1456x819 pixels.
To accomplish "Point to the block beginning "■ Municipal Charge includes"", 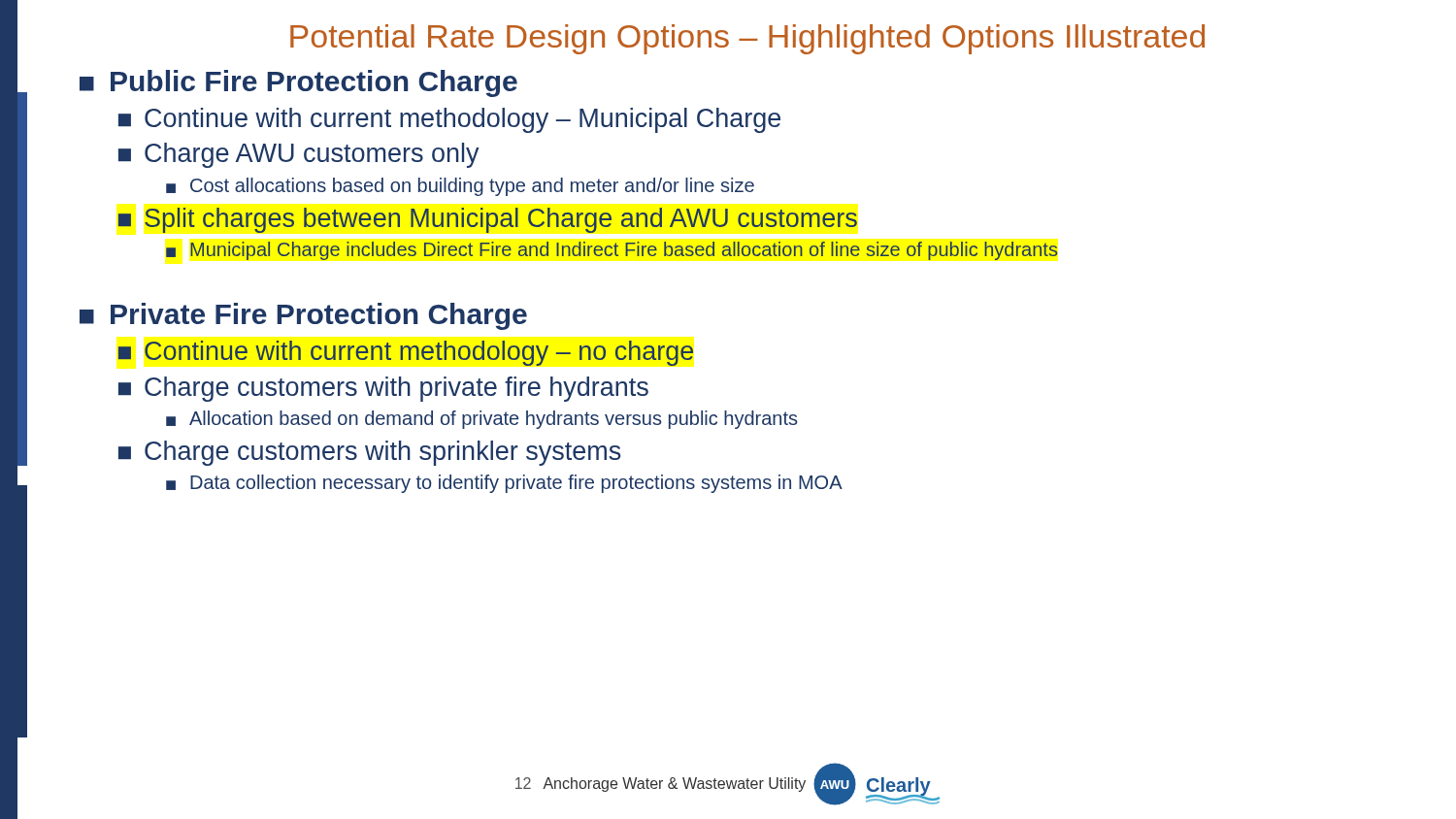I will (611, 252).
